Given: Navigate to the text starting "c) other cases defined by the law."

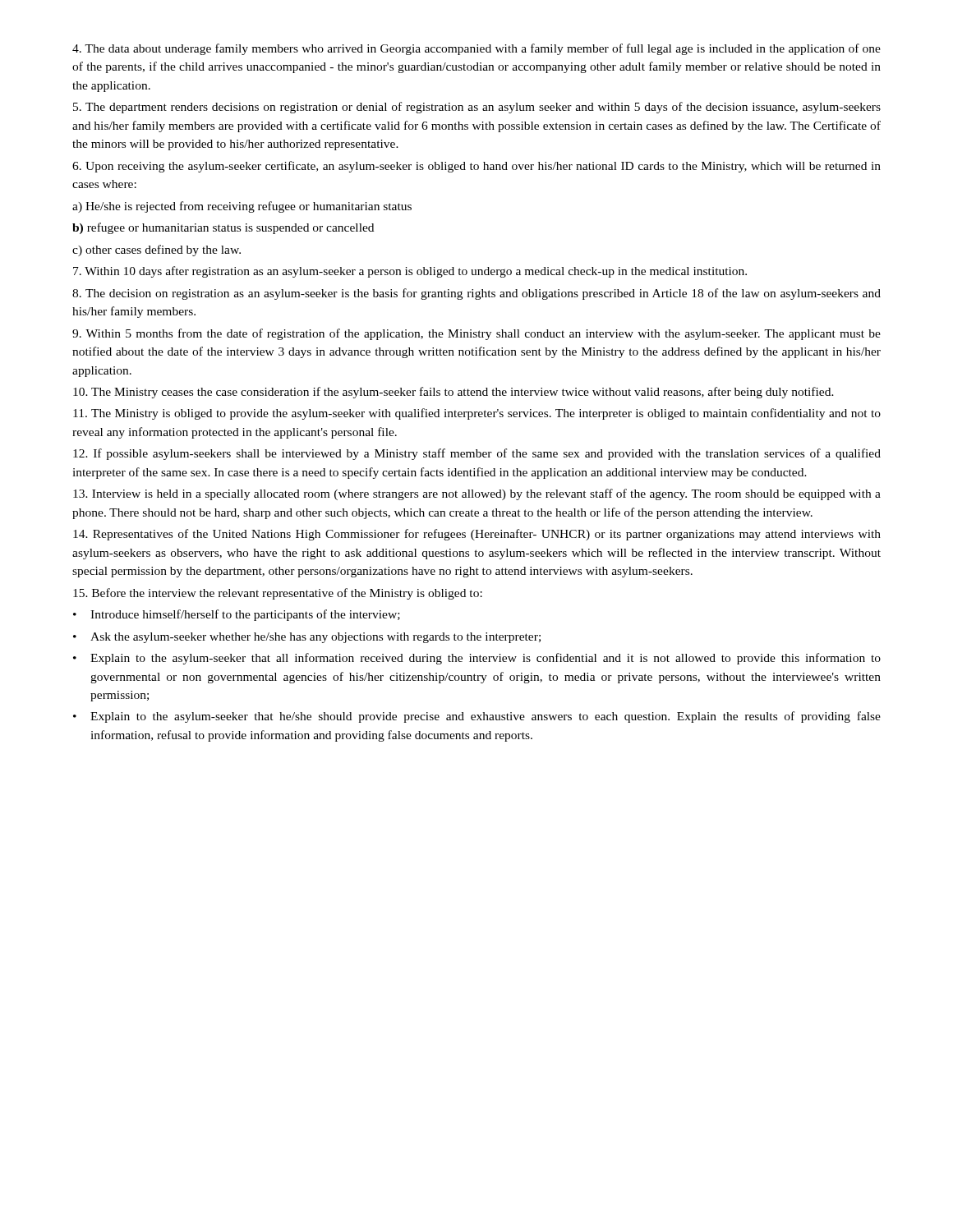Looking at the screenshot, I should pos(157,251).
